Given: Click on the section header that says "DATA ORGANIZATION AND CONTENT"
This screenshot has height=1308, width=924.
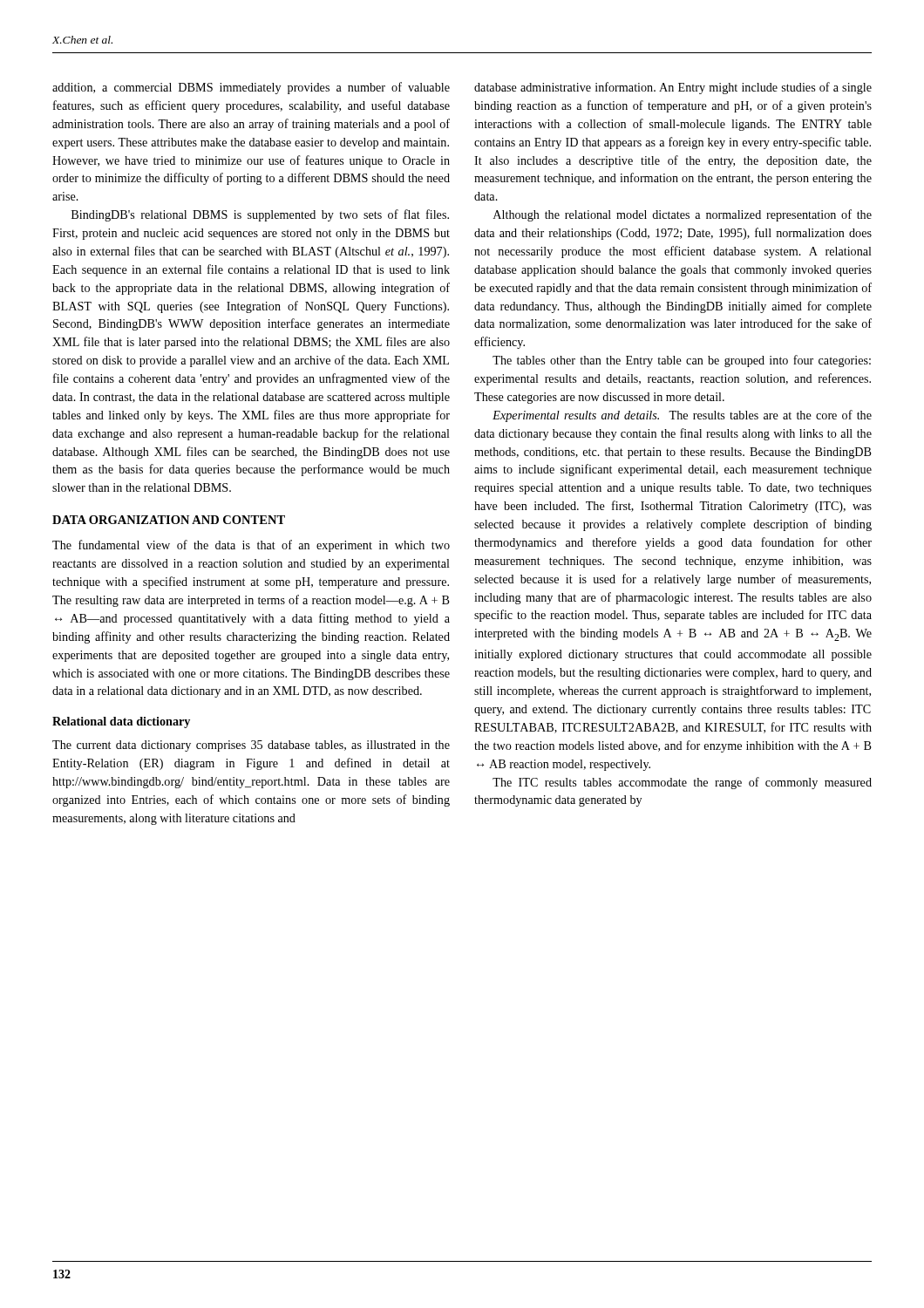Looking at the screenshot, I should coord(169,520).
